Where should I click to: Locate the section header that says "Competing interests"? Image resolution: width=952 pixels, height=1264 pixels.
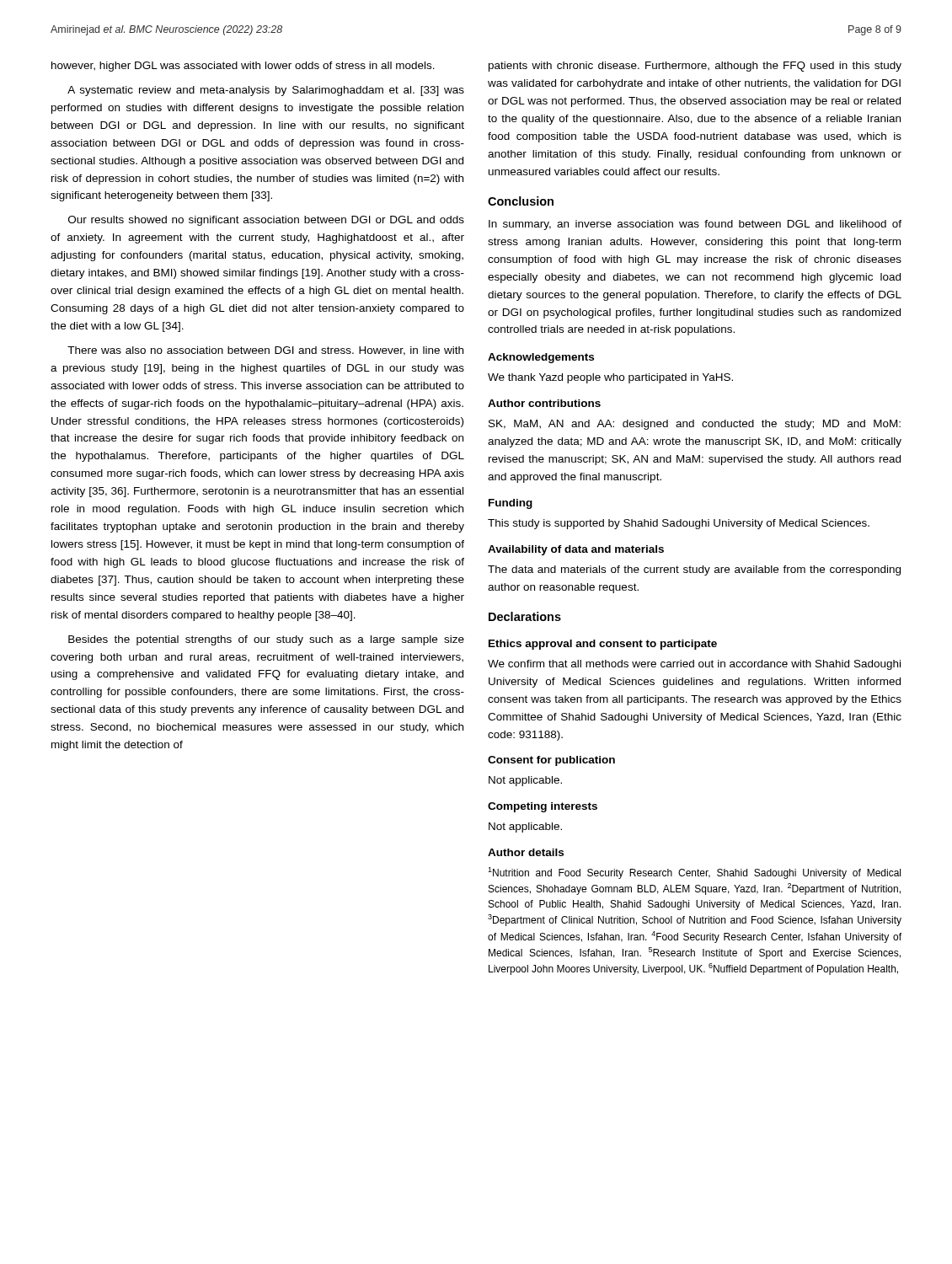tap(543, 806)
